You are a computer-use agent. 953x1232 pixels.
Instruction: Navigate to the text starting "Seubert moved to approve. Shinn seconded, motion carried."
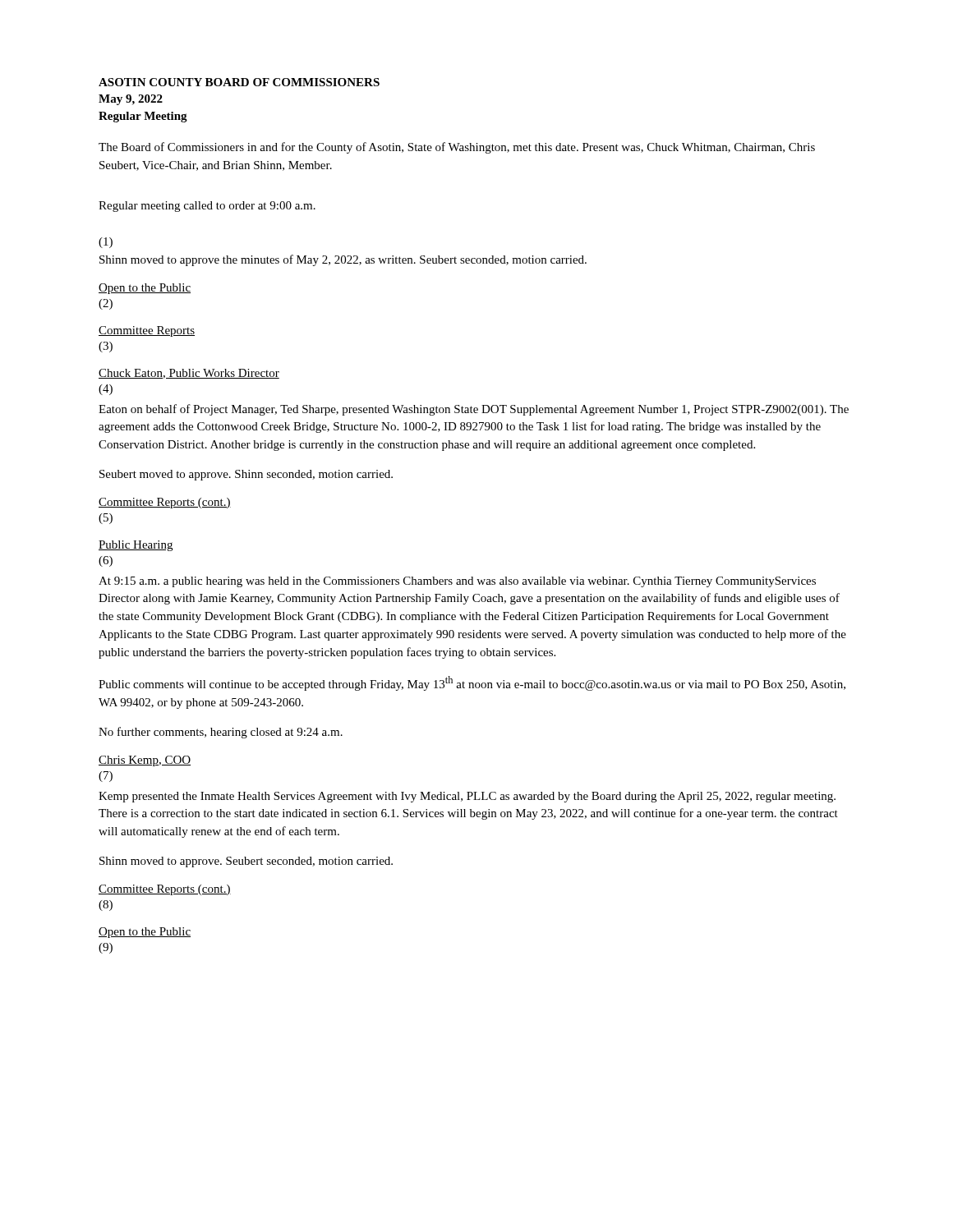point(246,475)
